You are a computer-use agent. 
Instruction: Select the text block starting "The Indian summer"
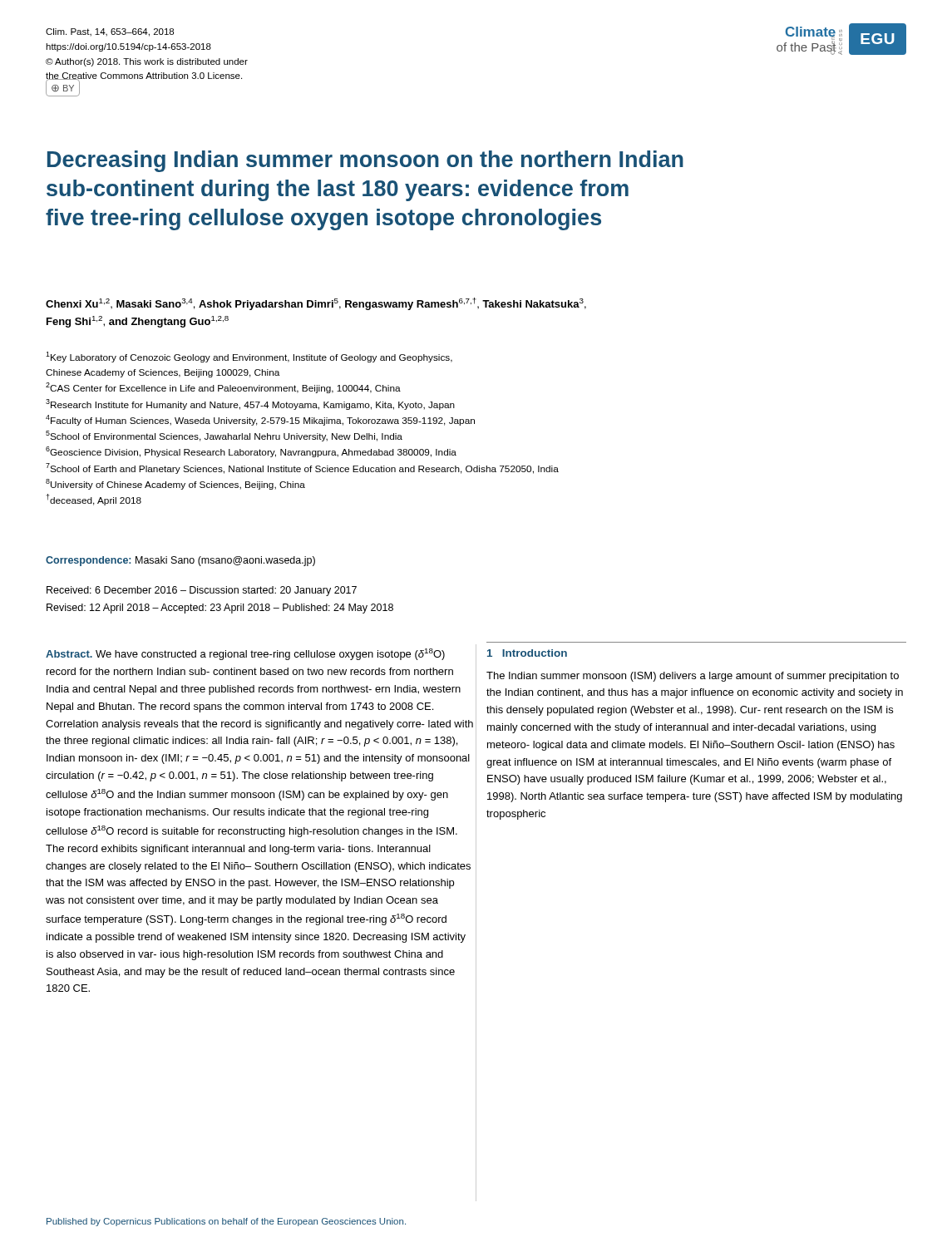[695, 744]
